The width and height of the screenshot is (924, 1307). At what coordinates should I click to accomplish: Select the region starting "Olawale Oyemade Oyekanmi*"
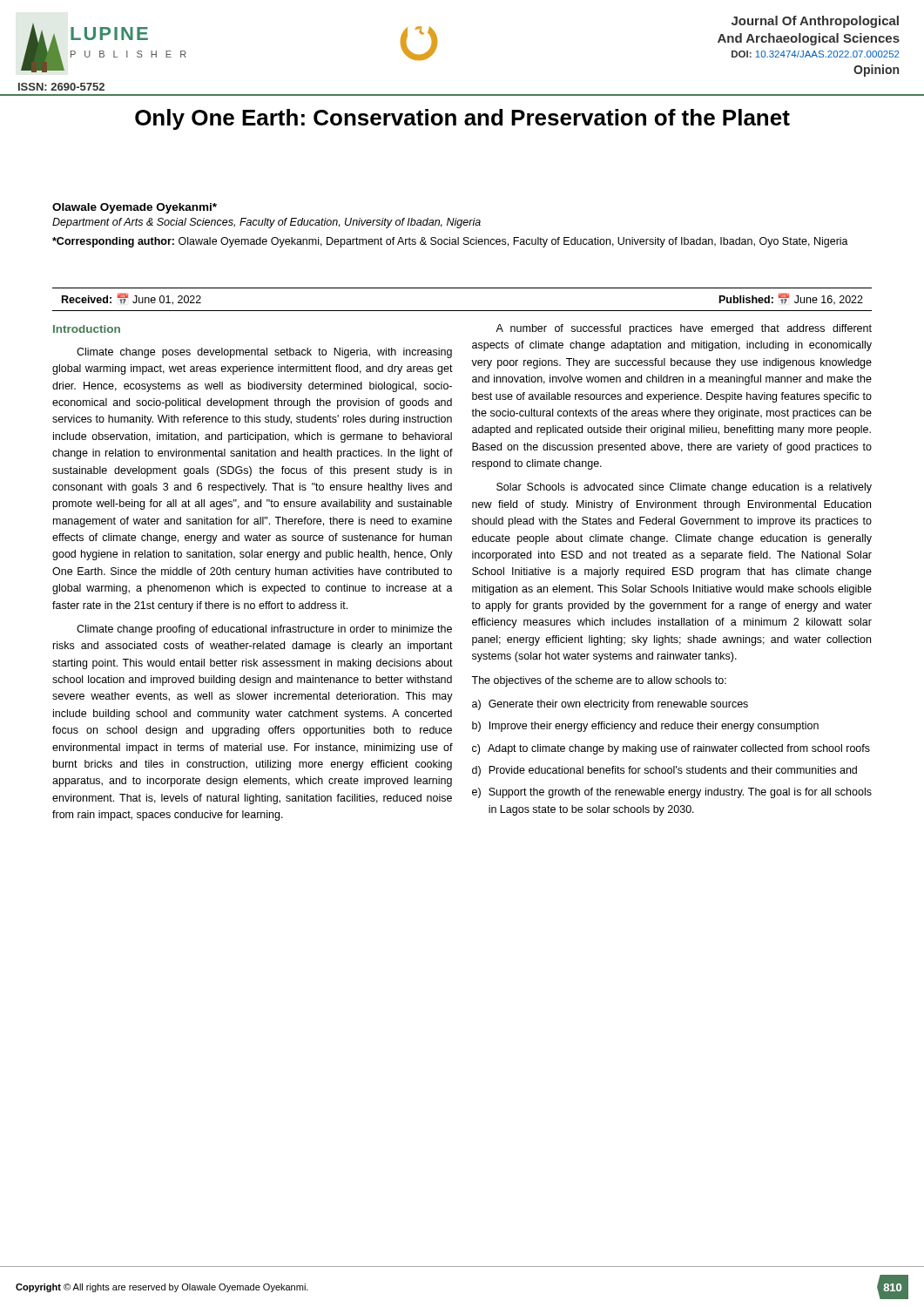135,207
